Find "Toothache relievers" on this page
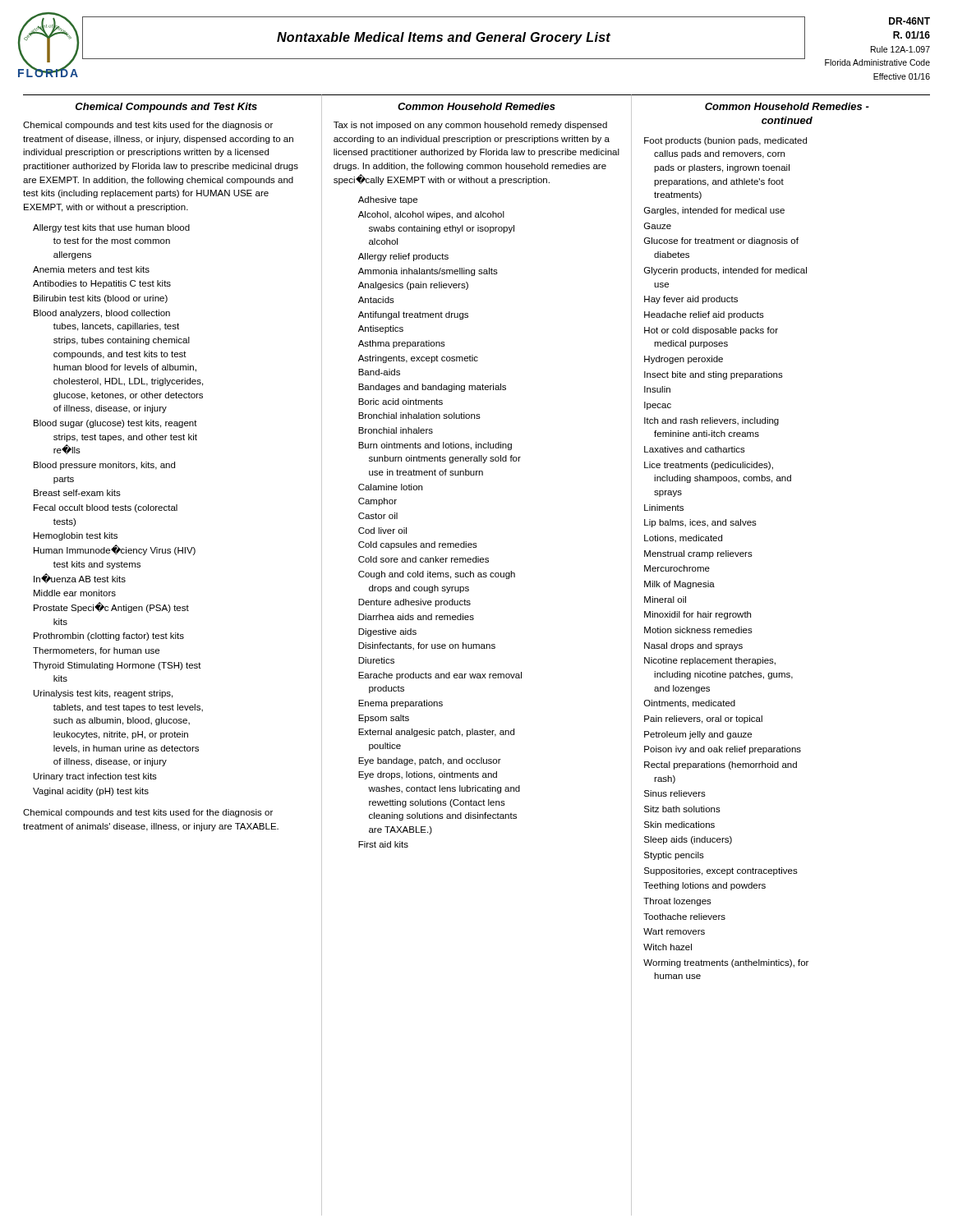 (685, 916)
